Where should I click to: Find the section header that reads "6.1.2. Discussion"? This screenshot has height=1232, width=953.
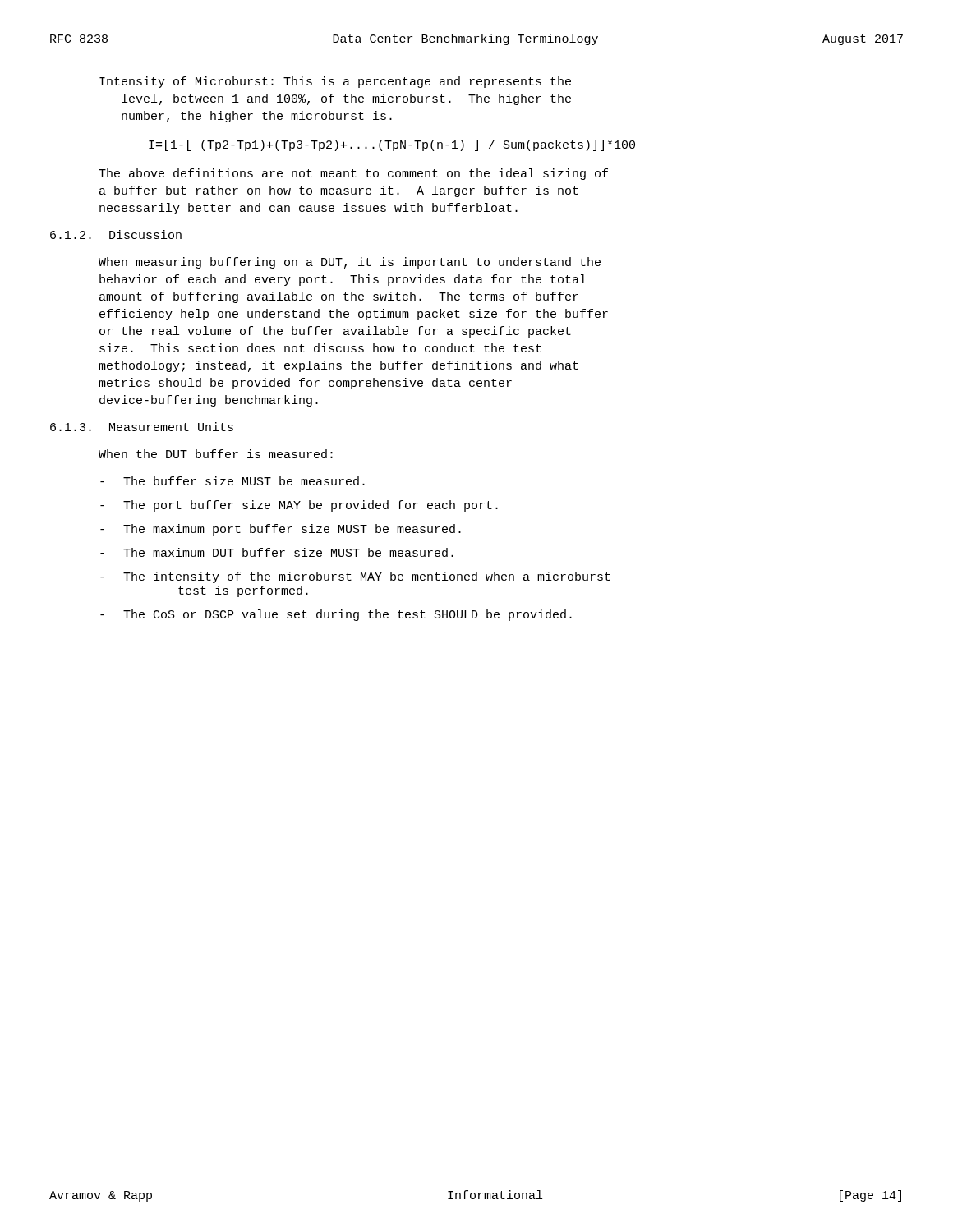tap(116, 236)
